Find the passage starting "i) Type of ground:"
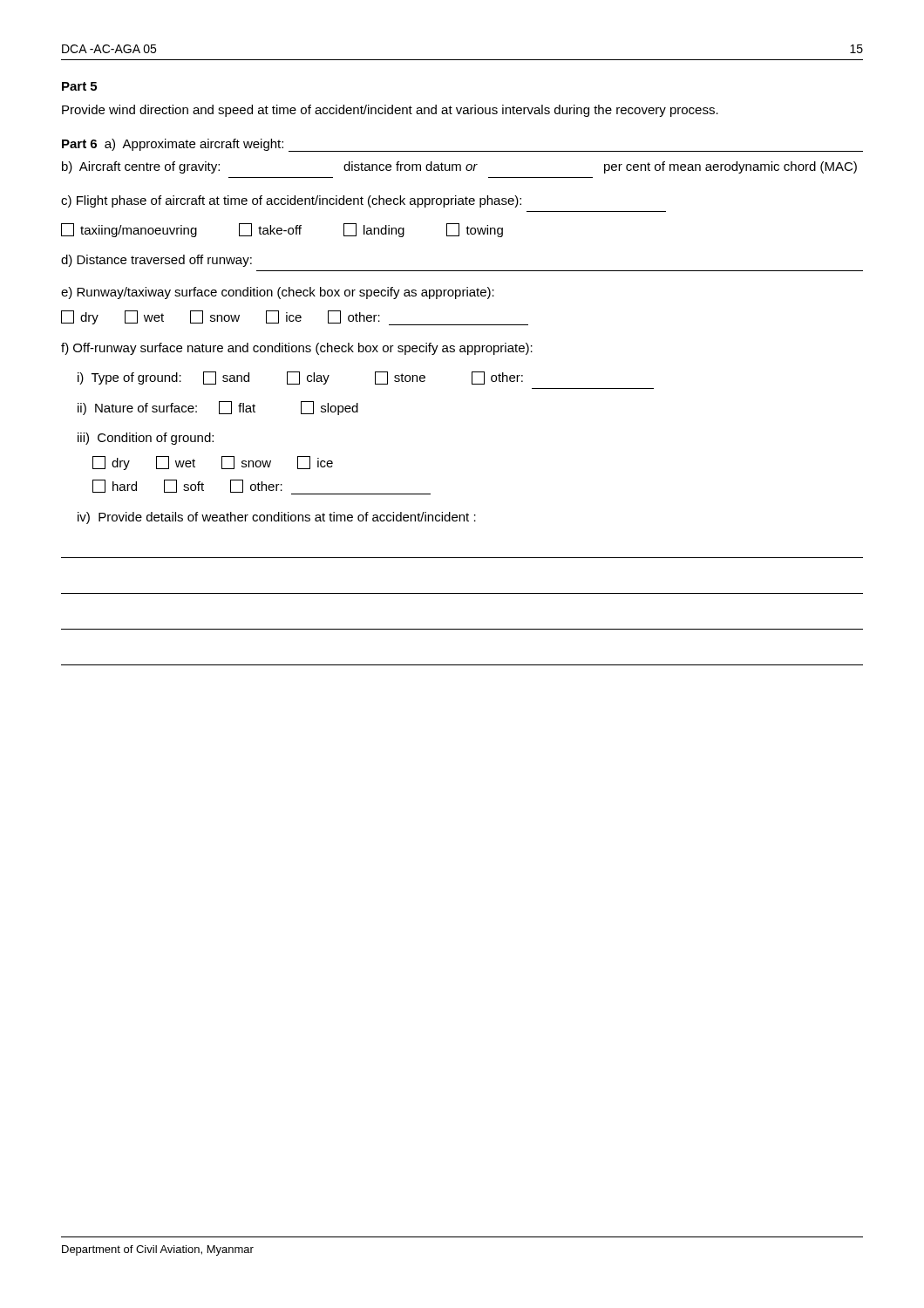 (470, 378)
